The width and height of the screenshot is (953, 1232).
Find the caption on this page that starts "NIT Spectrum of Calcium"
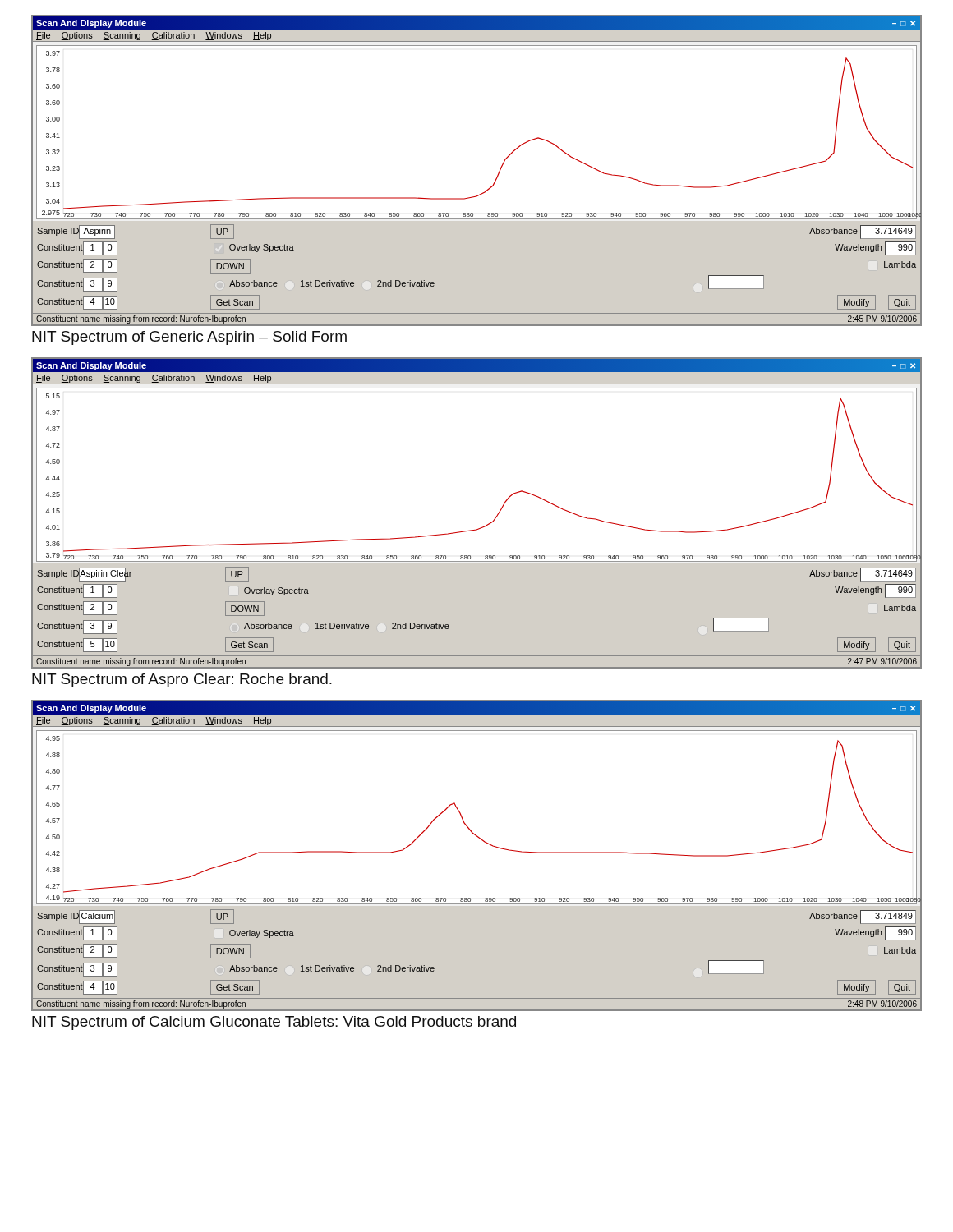coord(274,1022)
